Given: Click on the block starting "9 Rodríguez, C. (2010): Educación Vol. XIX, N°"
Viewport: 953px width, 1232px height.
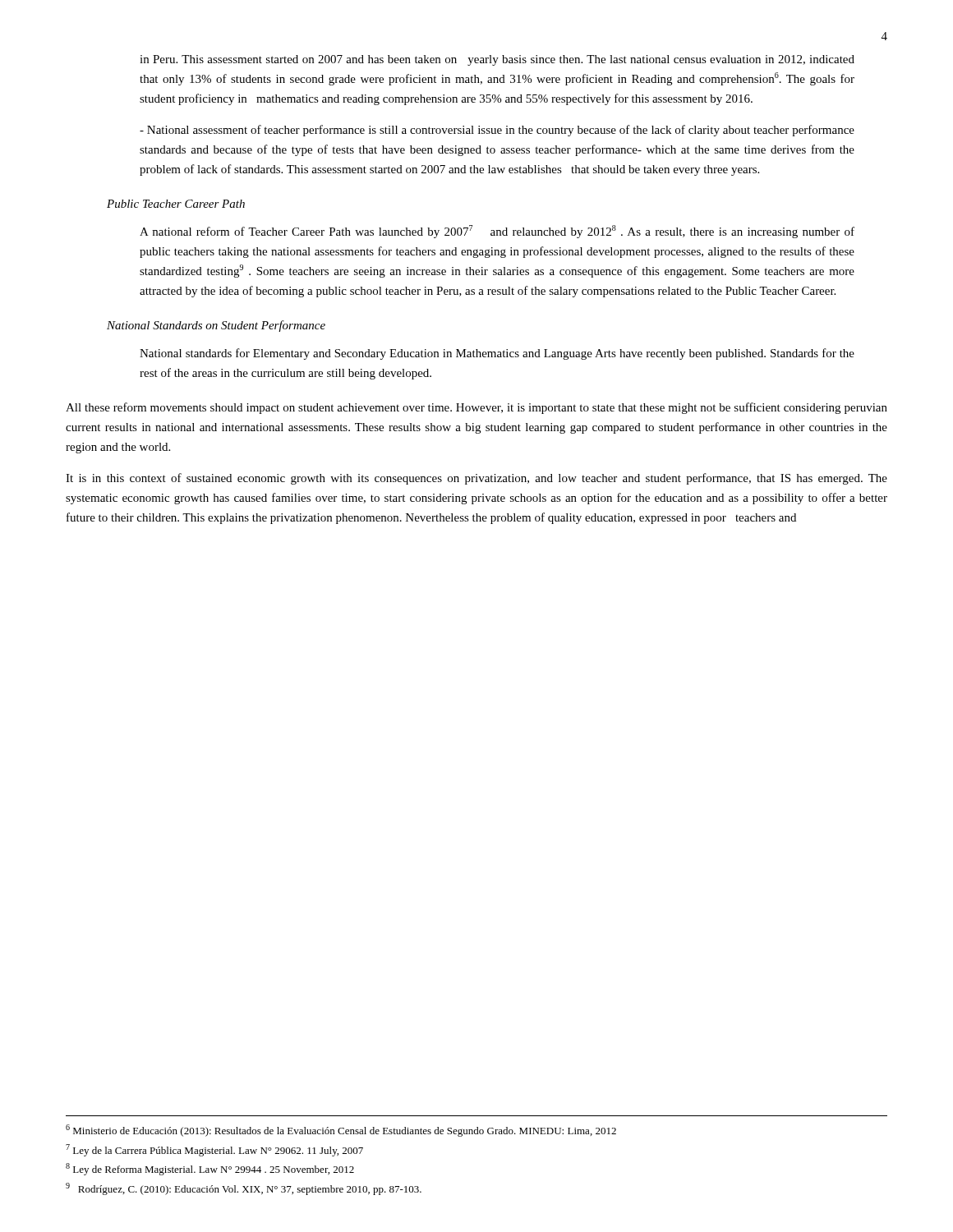Looking at the screenshot, I should (244, 1188).
